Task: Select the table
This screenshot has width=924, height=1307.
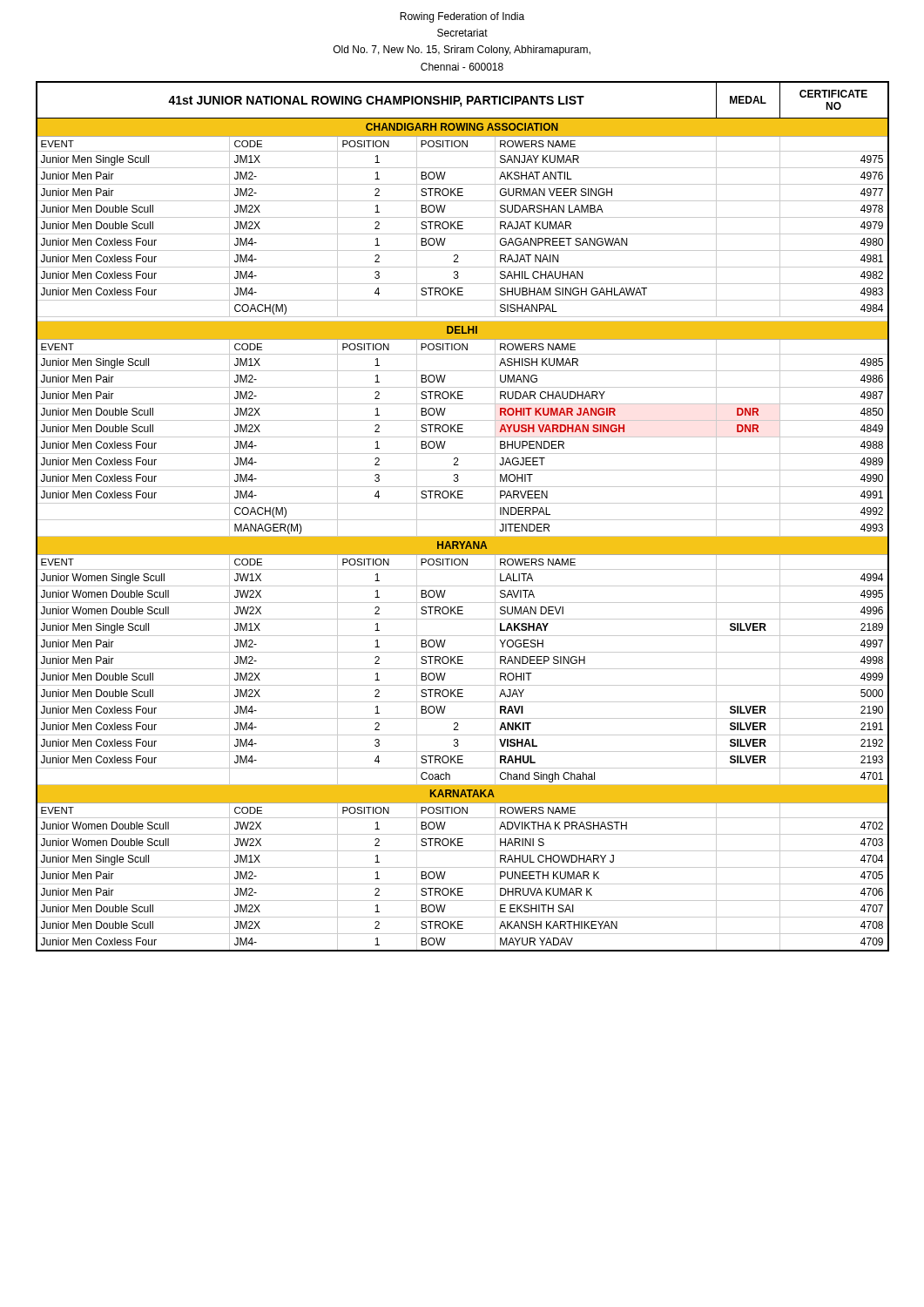Action: [462, 516]
